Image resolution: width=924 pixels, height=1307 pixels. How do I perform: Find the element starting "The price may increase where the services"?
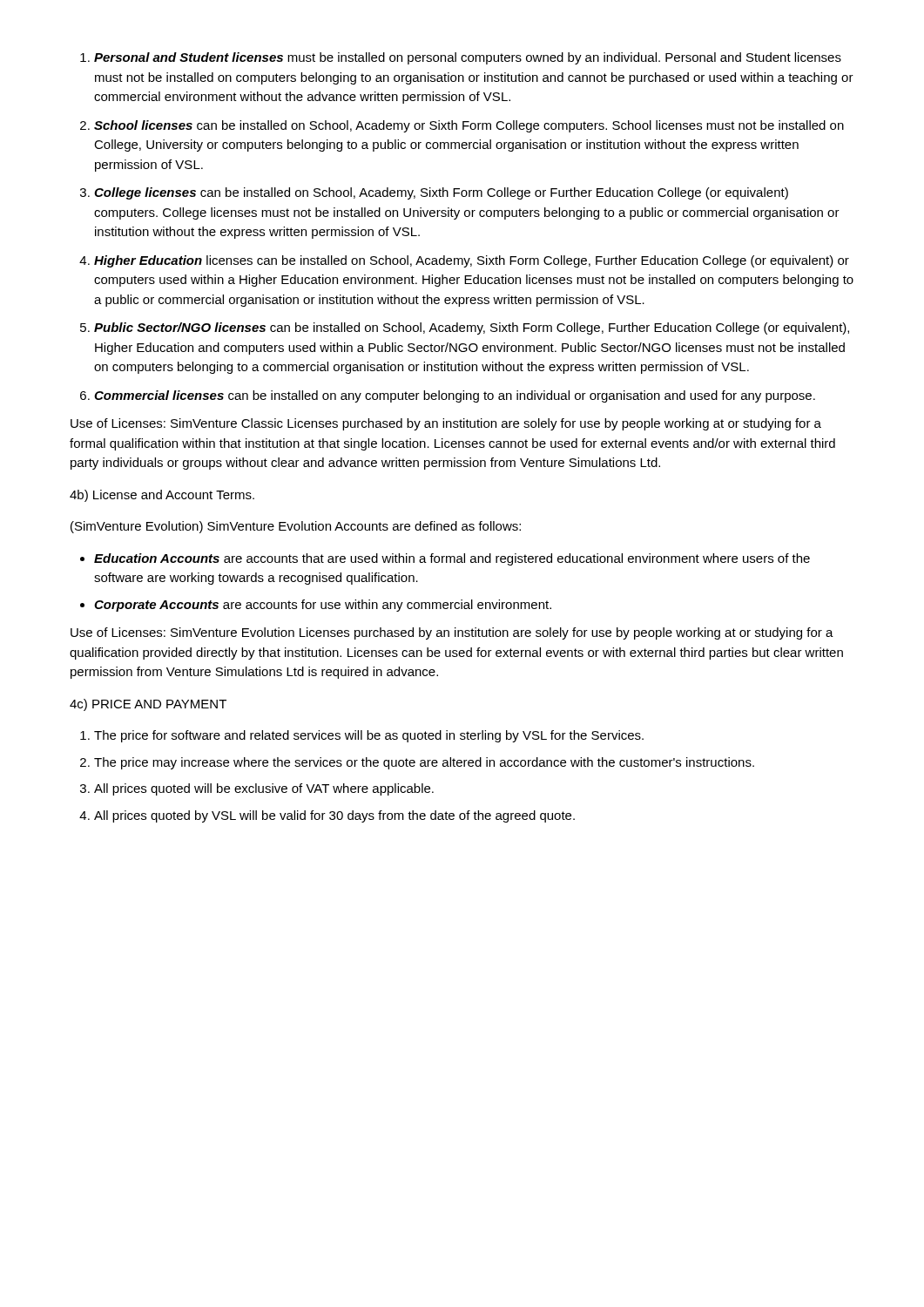click(425, 762)
